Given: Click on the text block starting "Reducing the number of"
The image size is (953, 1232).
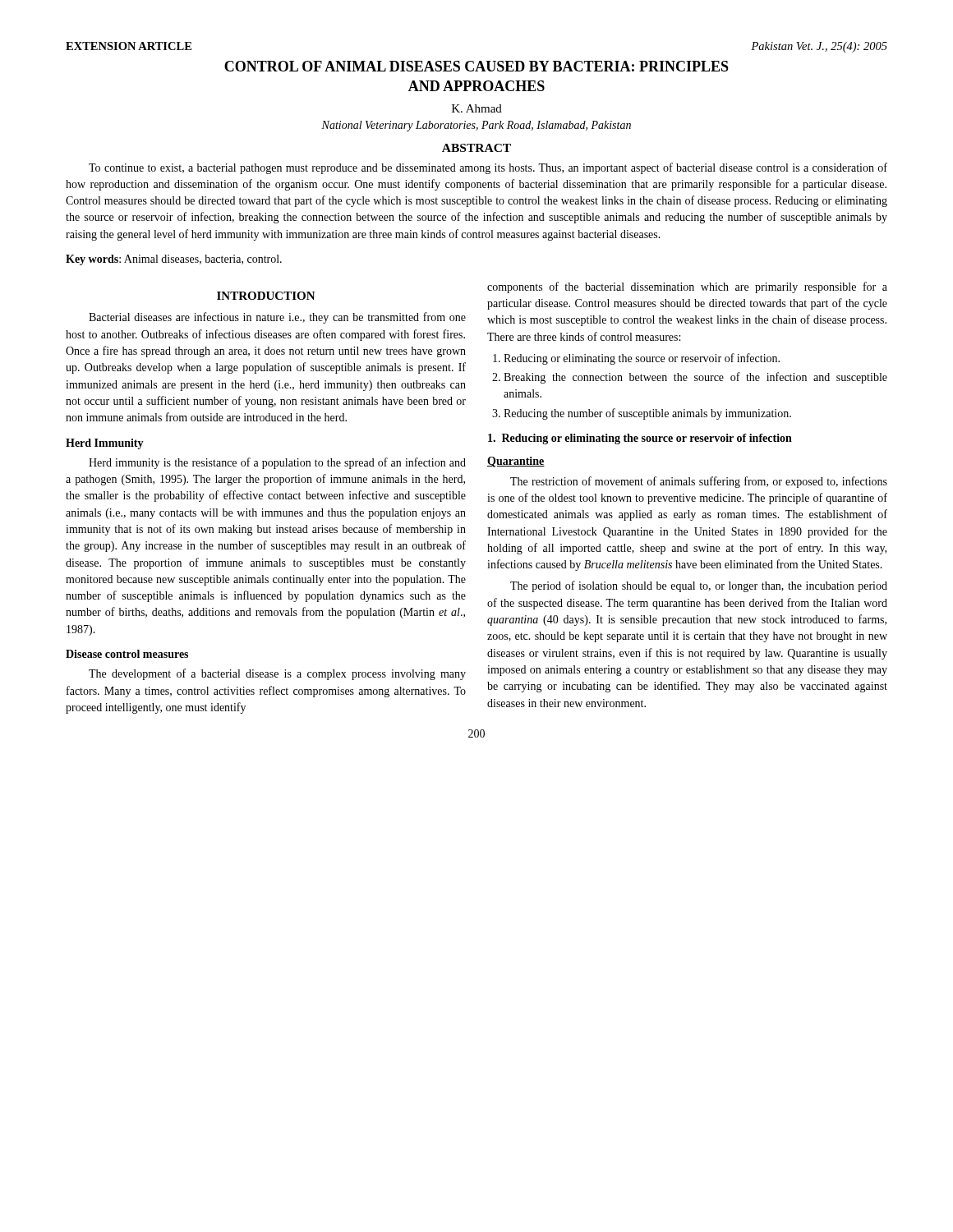Looking at the screenshot, I should [x=648, y=413].
